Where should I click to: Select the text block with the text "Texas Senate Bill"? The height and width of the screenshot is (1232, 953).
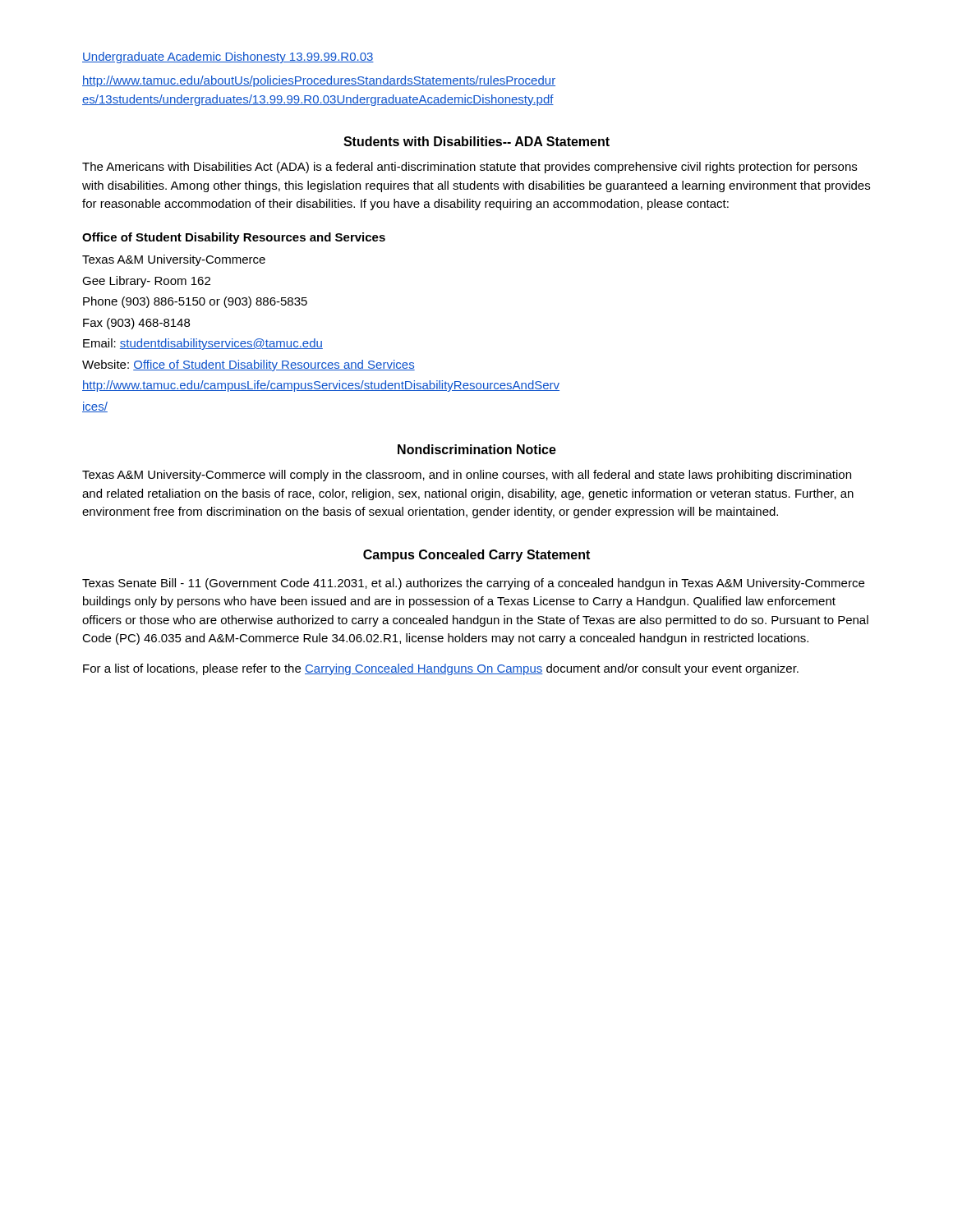point(475,610)
